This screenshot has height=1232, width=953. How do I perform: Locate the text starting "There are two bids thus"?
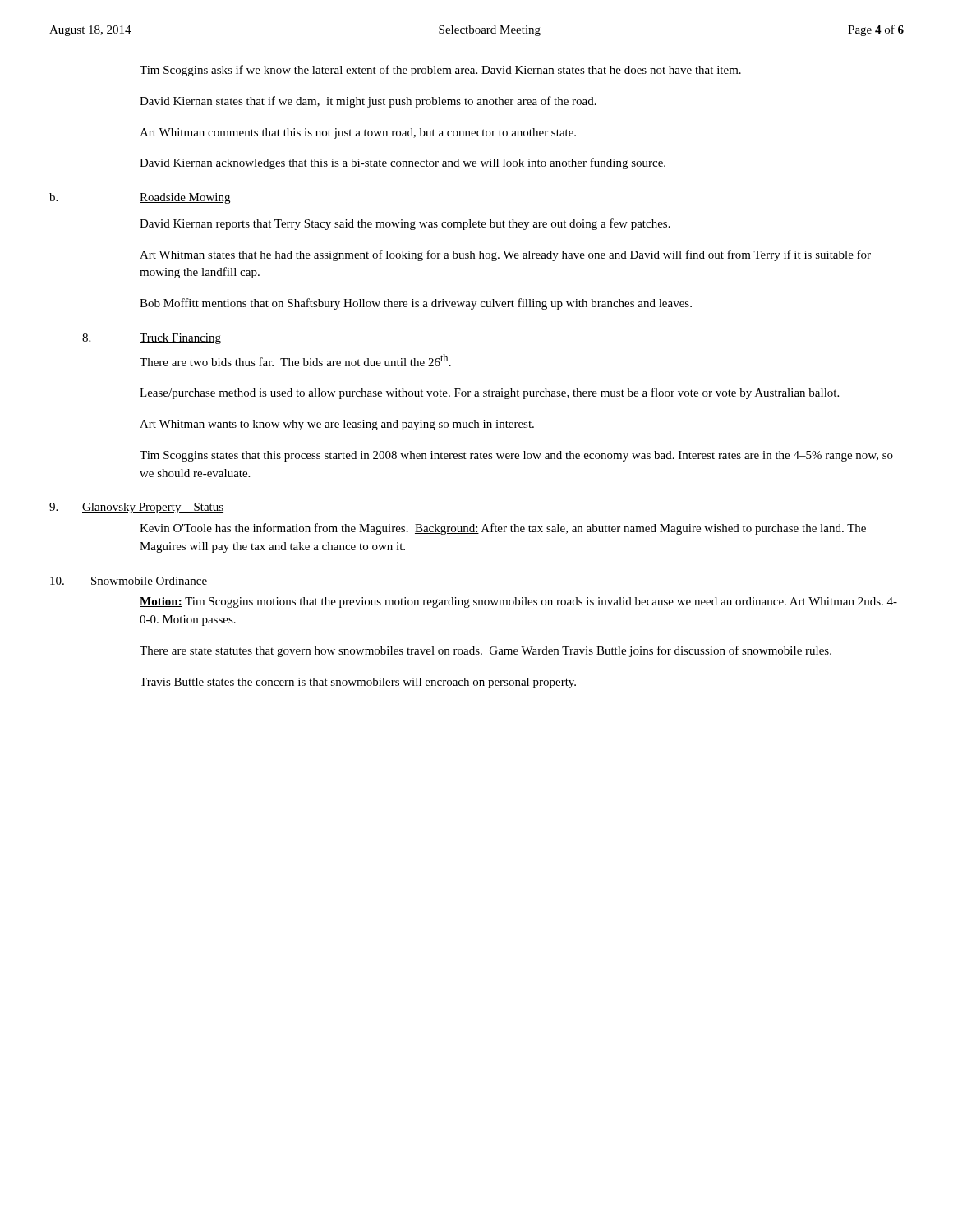(x=296, y=360)
